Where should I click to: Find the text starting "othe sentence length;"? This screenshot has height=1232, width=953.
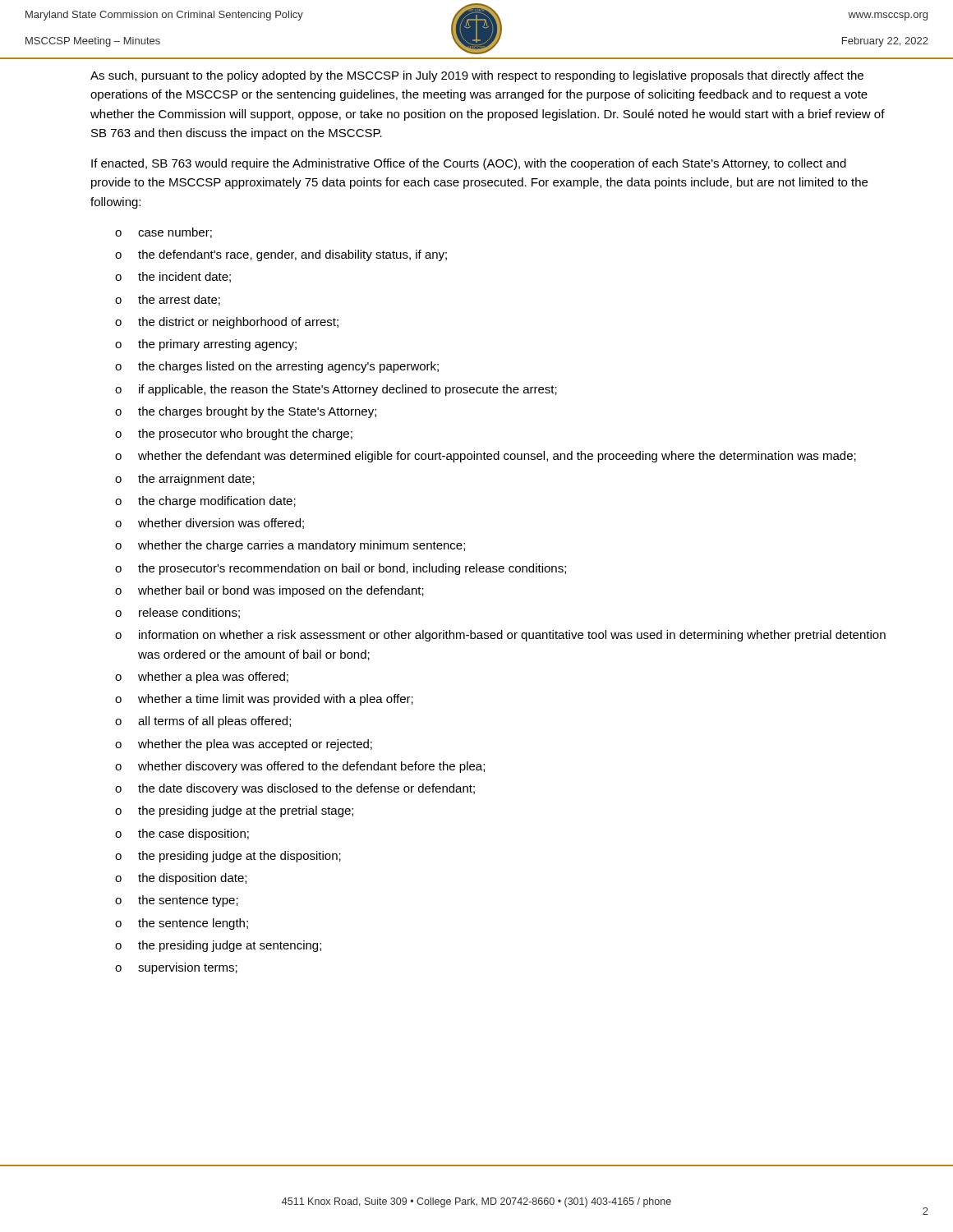pos(182,924)
